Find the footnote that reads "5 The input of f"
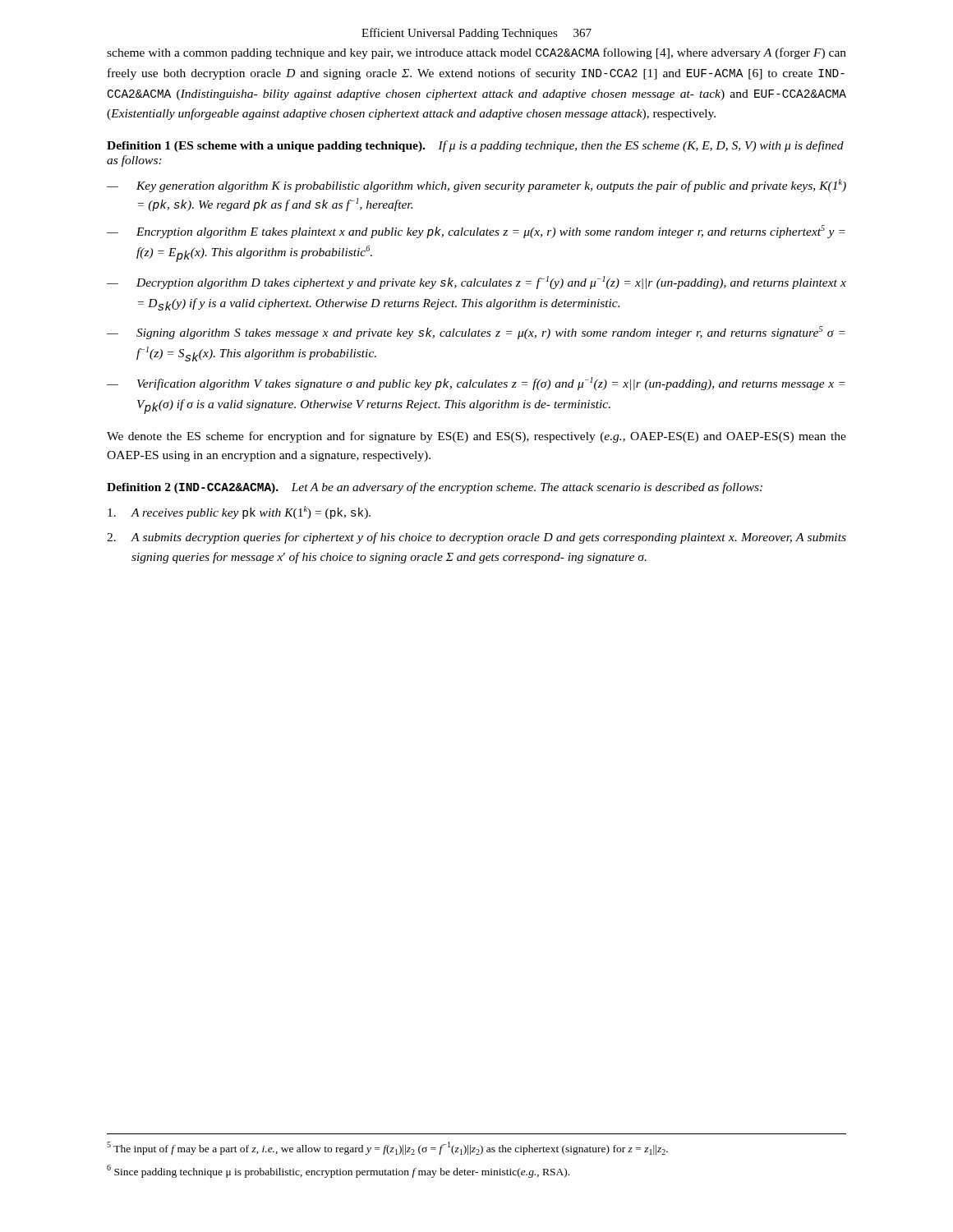Viewport: 953px width, 1232px height. pyautogui.click(x=388, y=1149)
